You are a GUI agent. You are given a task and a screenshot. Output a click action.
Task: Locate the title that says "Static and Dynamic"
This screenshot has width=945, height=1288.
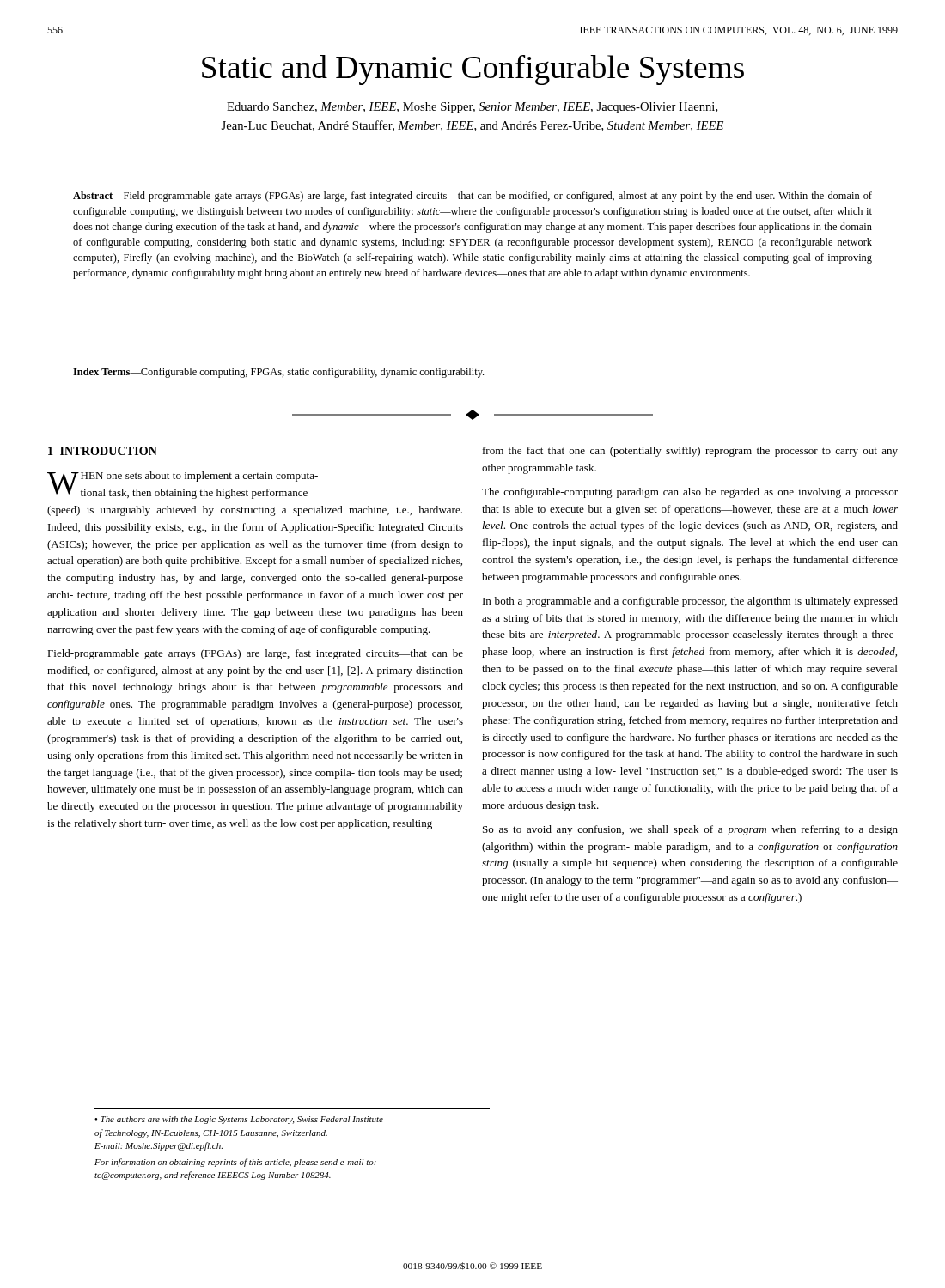pyautogui.click(x=472, y=68)
